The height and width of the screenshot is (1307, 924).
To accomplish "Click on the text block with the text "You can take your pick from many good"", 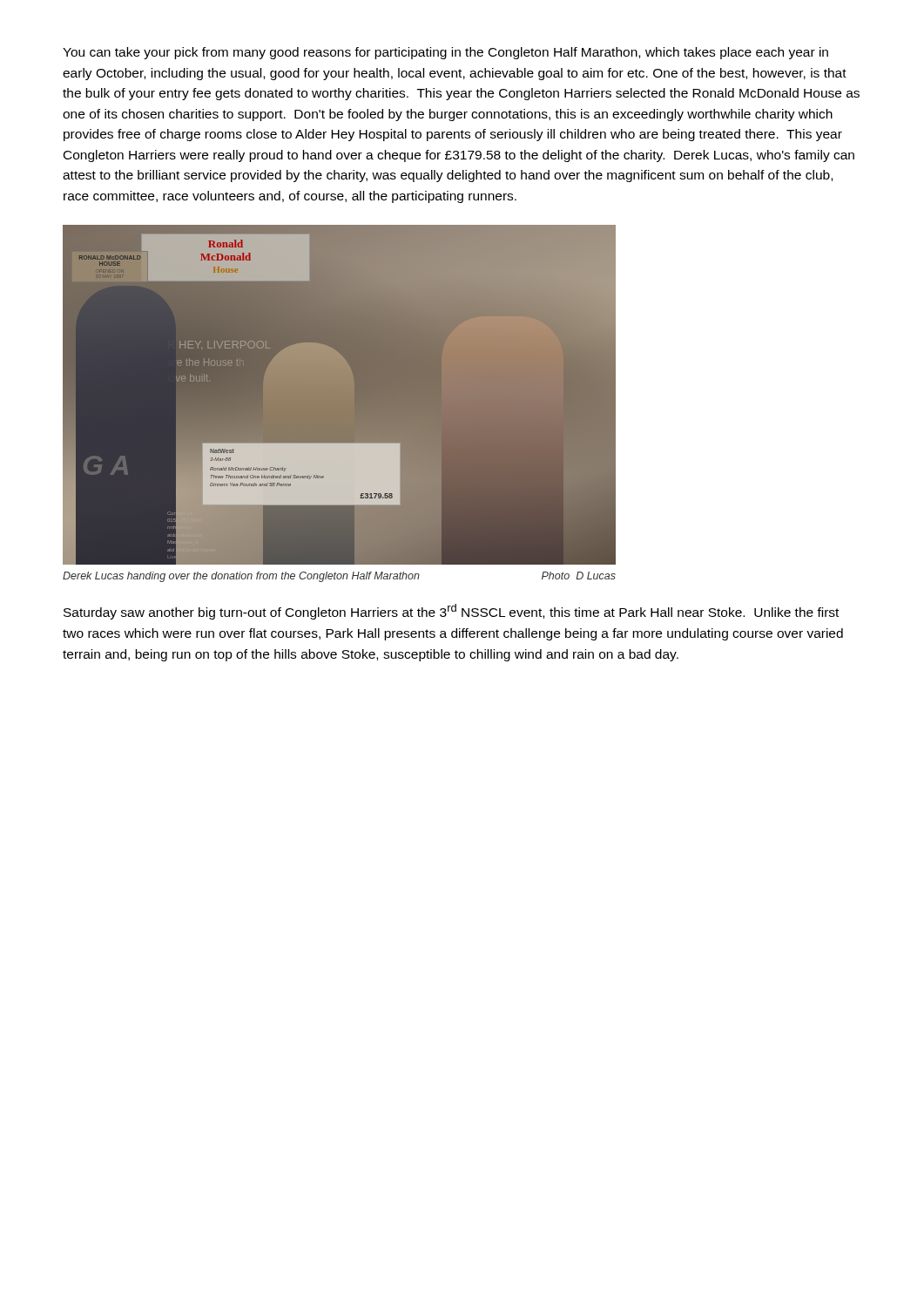I will (x=461, y=124).
